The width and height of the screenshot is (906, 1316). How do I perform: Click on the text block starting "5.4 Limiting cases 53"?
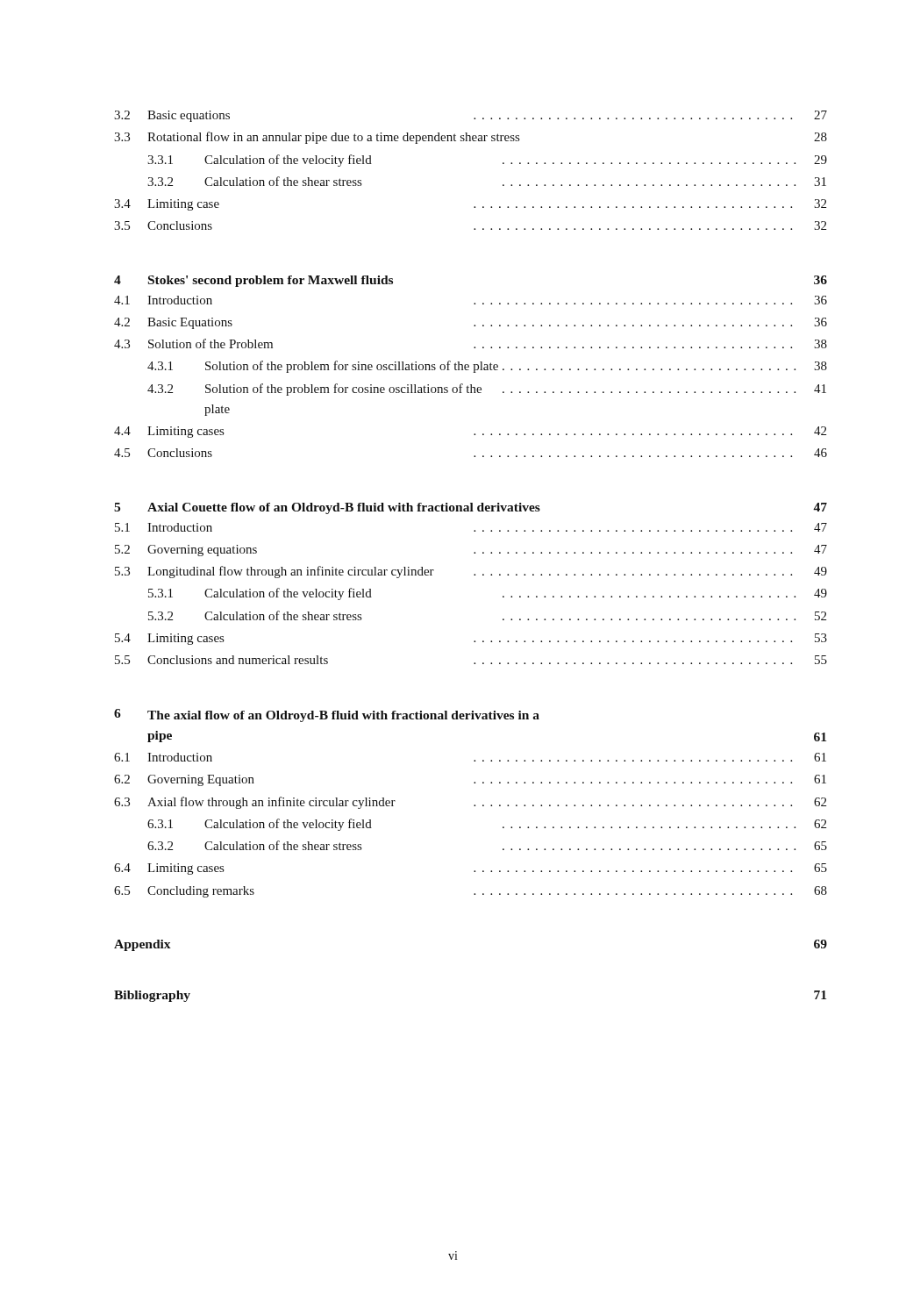point(471,638)
